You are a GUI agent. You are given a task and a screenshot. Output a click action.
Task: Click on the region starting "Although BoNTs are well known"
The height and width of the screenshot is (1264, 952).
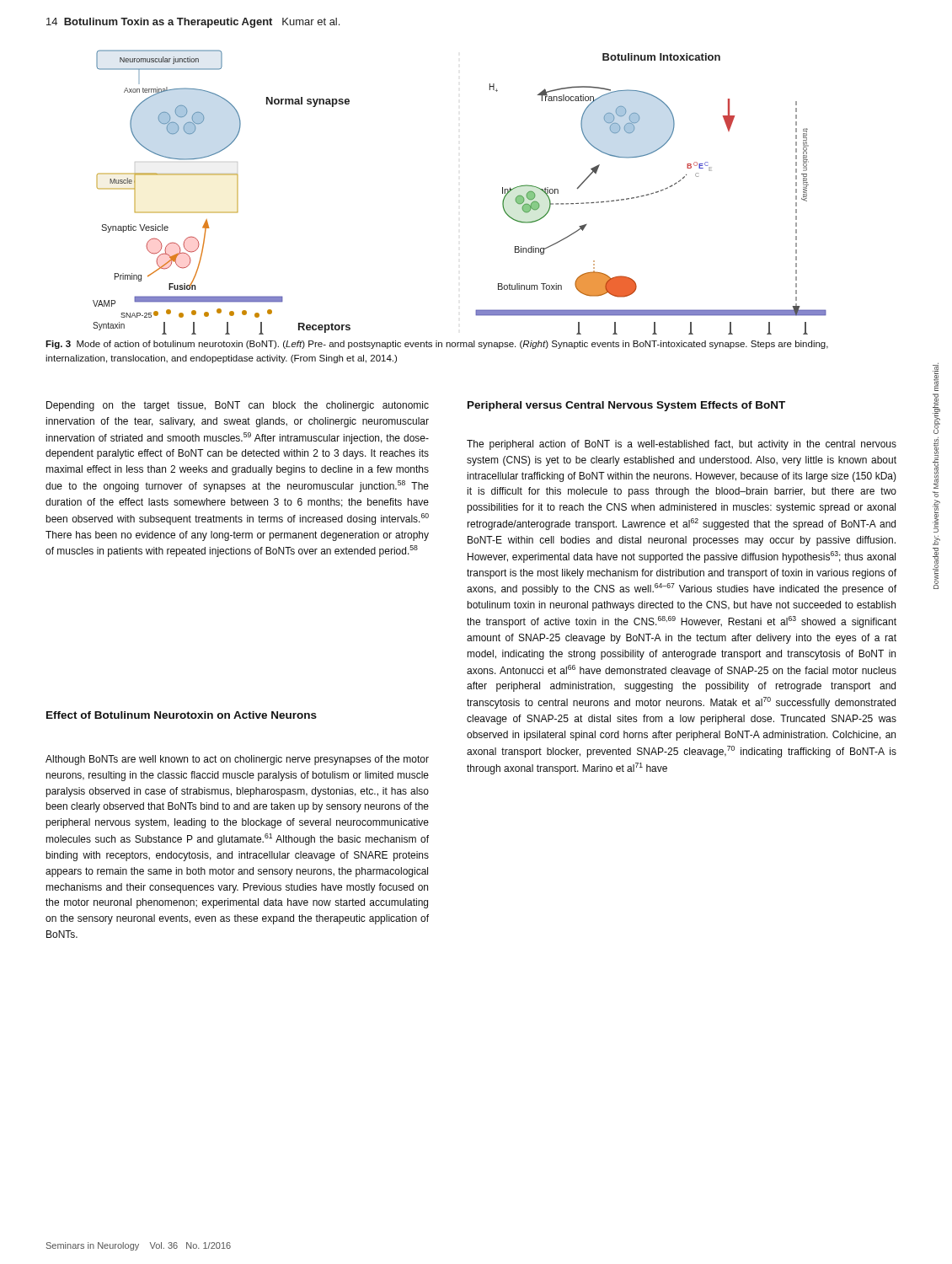click(x=237, y=847)
